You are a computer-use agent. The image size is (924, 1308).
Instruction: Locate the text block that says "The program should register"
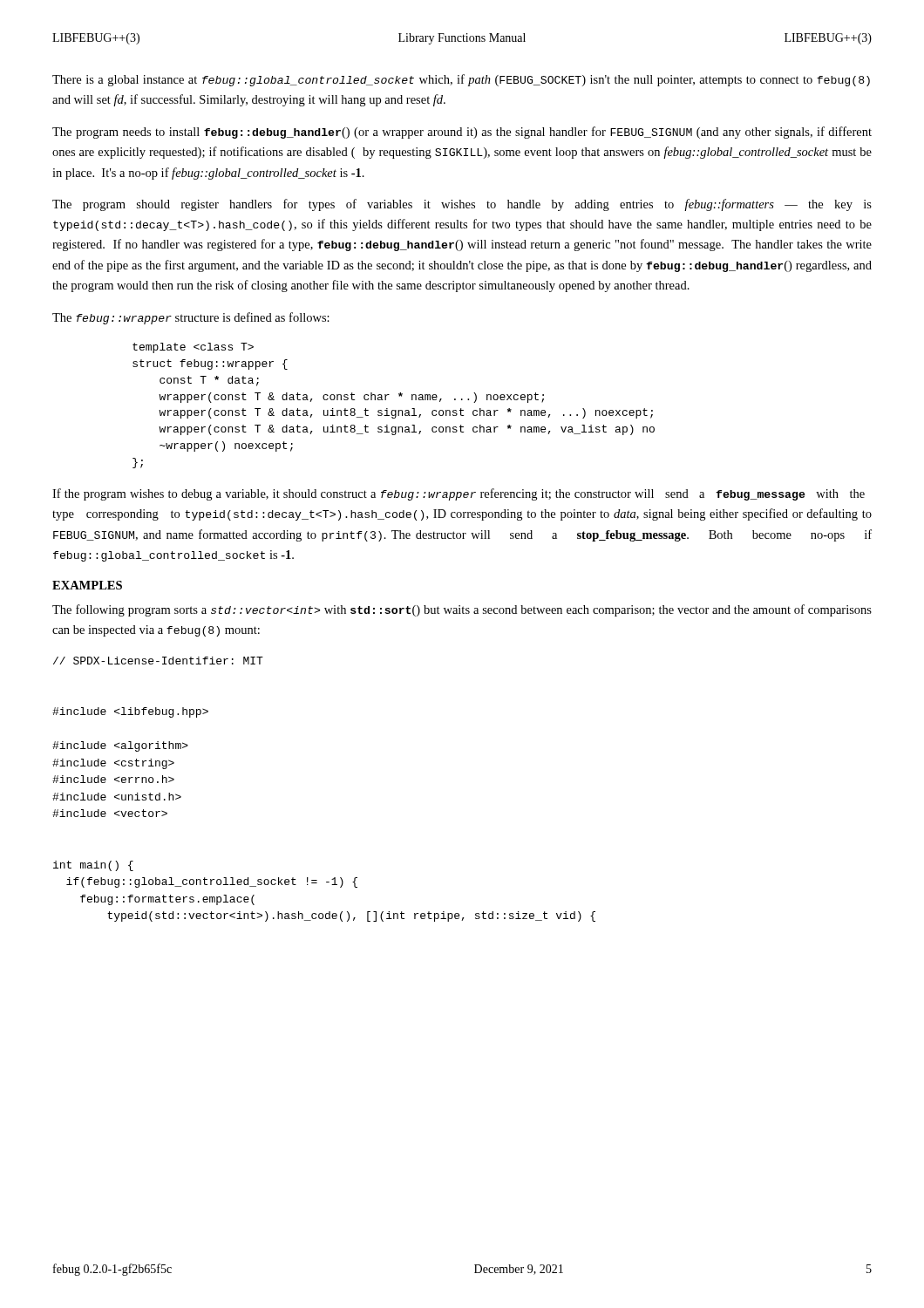tap(462, 245)
